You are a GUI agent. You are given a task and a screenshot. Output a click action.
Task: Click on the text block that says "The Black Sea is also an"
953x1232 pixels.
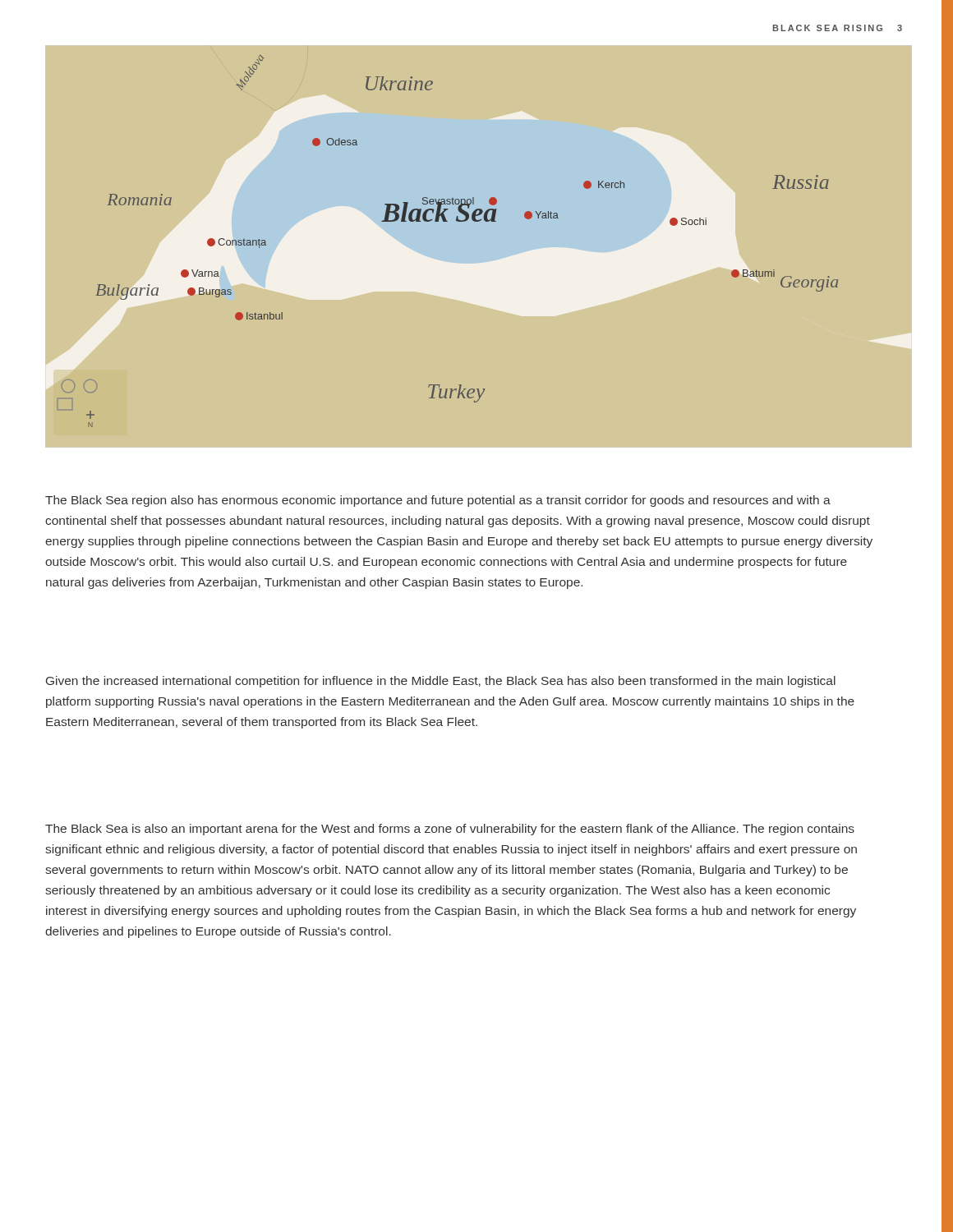(x=460, y=880)
